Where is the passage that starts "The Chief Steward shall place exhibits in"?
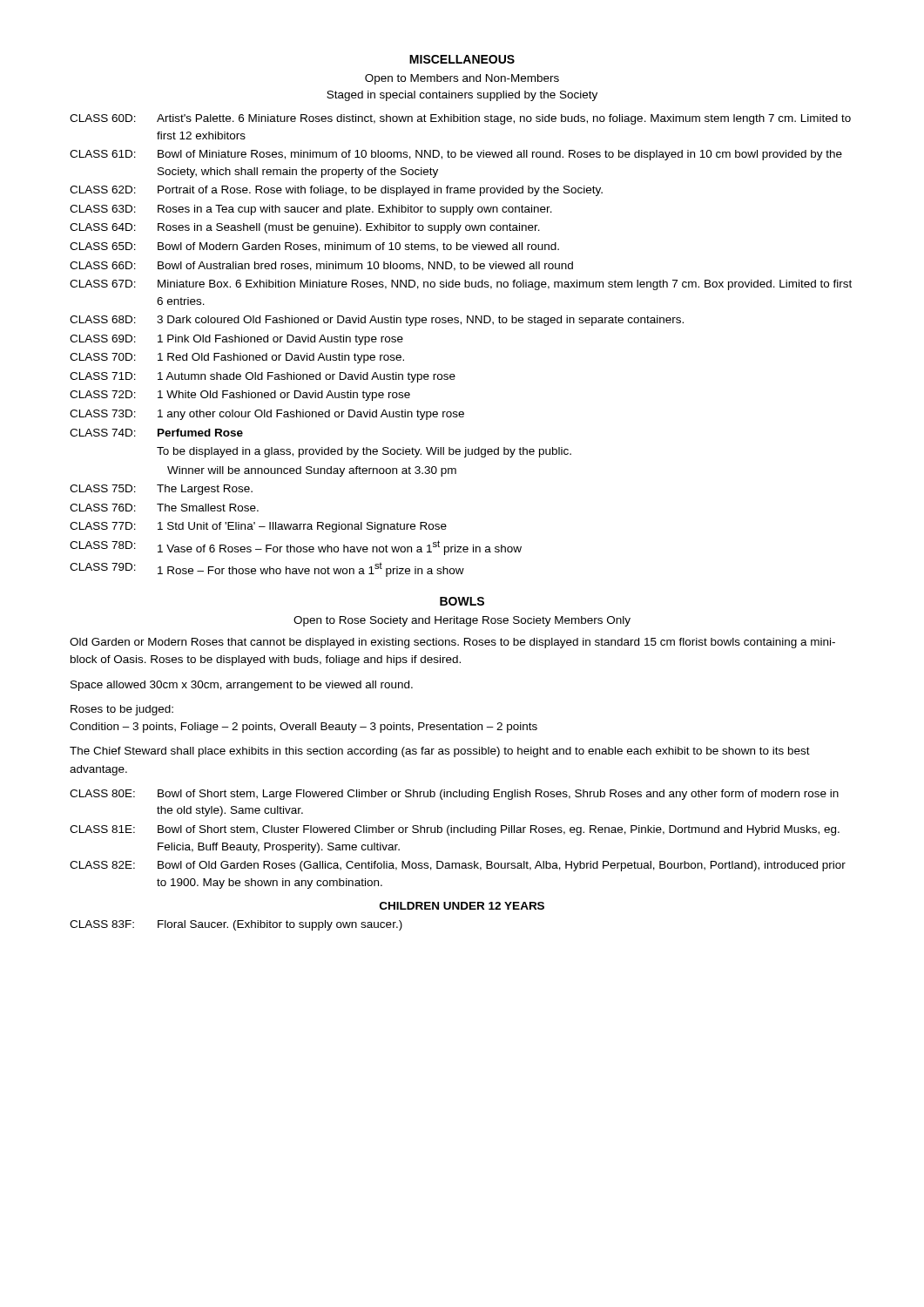 [x=440, y=760]
